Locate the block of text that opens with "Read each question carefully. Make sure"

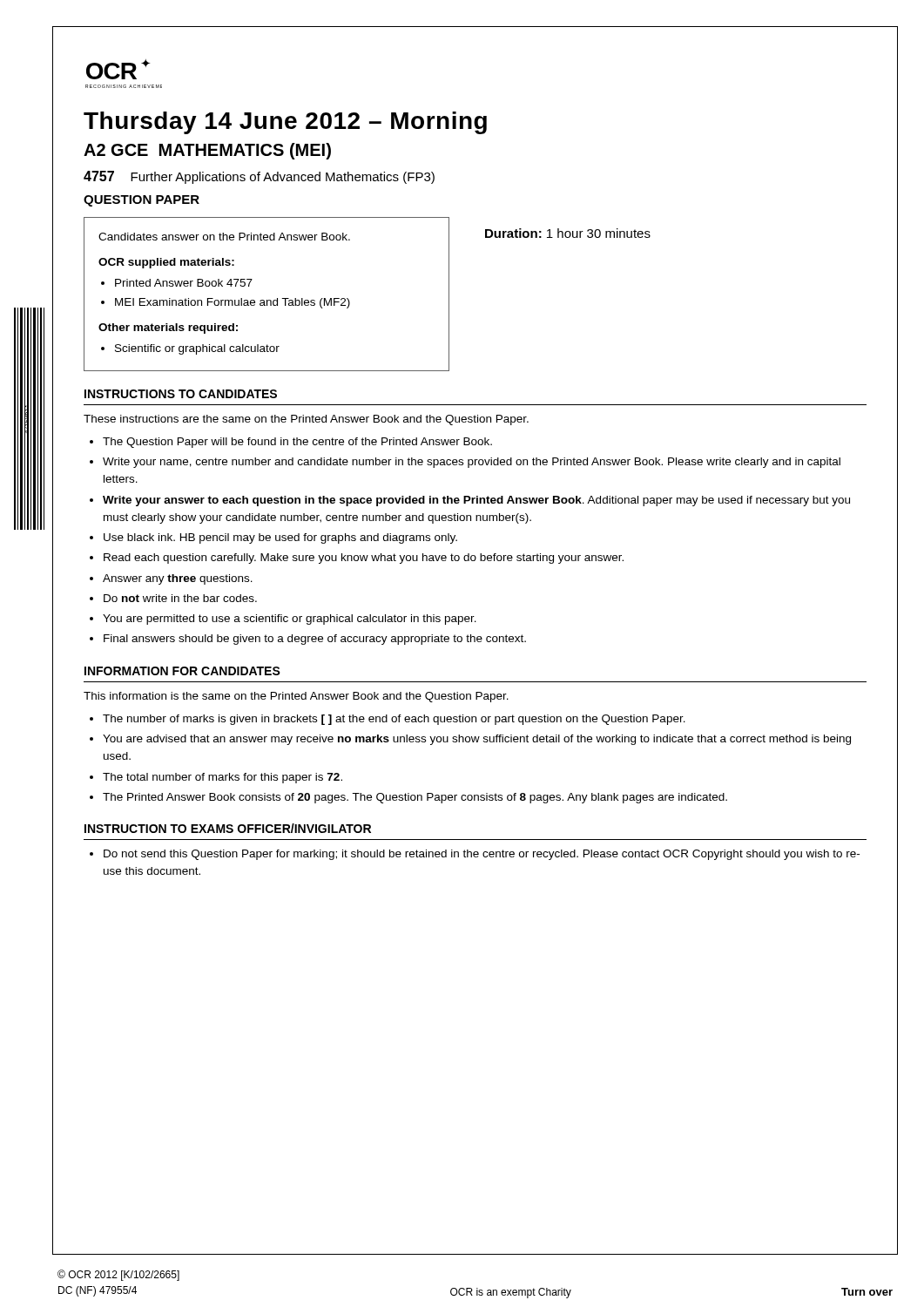coord(364,557)
